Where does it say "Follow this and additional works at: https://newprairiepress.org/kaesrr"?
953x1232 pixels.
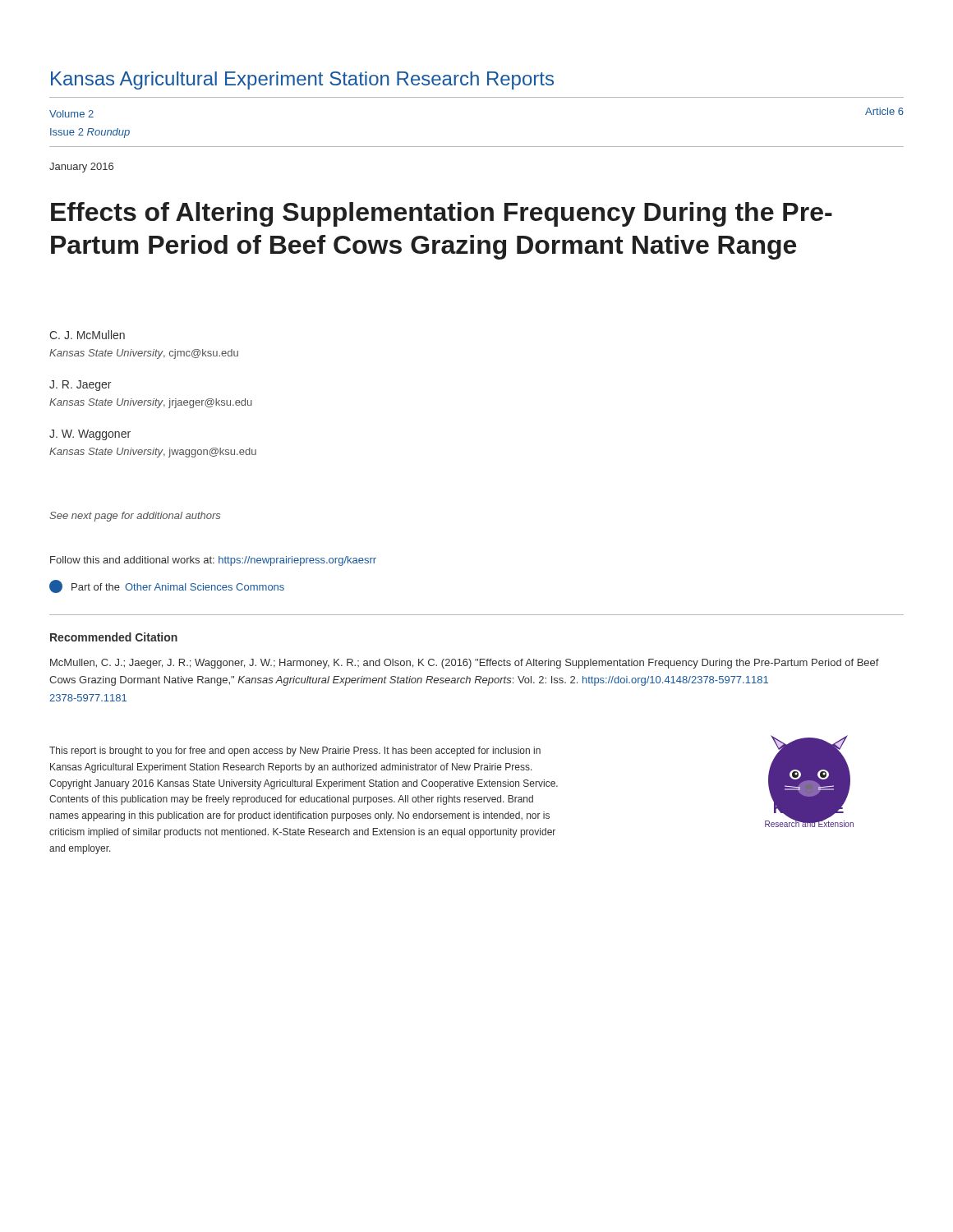(213, 560)
